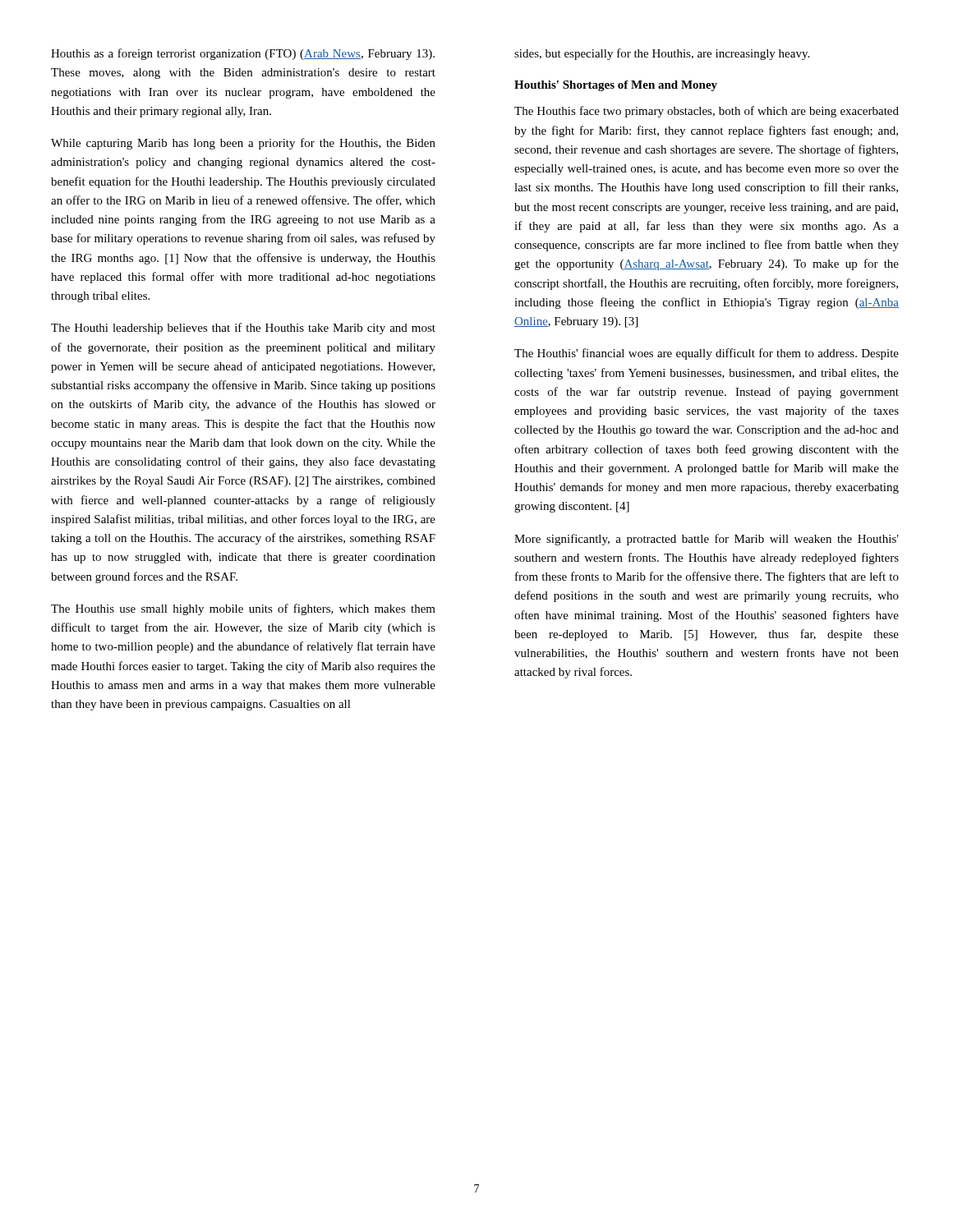Click on the element starting "More significantly, a protracted"

click(707, 606)
